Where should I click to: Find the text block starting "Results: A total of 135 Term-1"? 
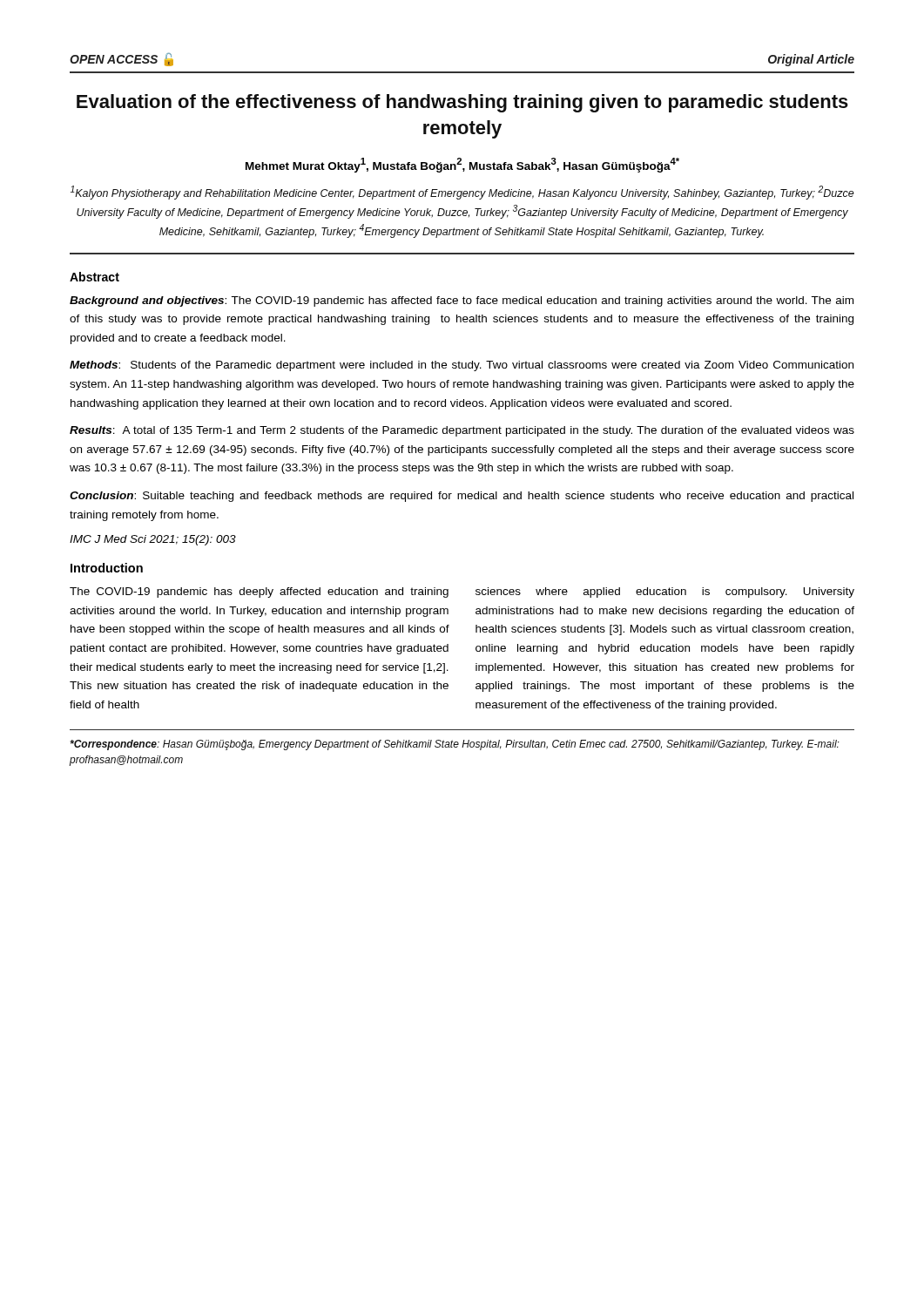(x=462, y=449)
